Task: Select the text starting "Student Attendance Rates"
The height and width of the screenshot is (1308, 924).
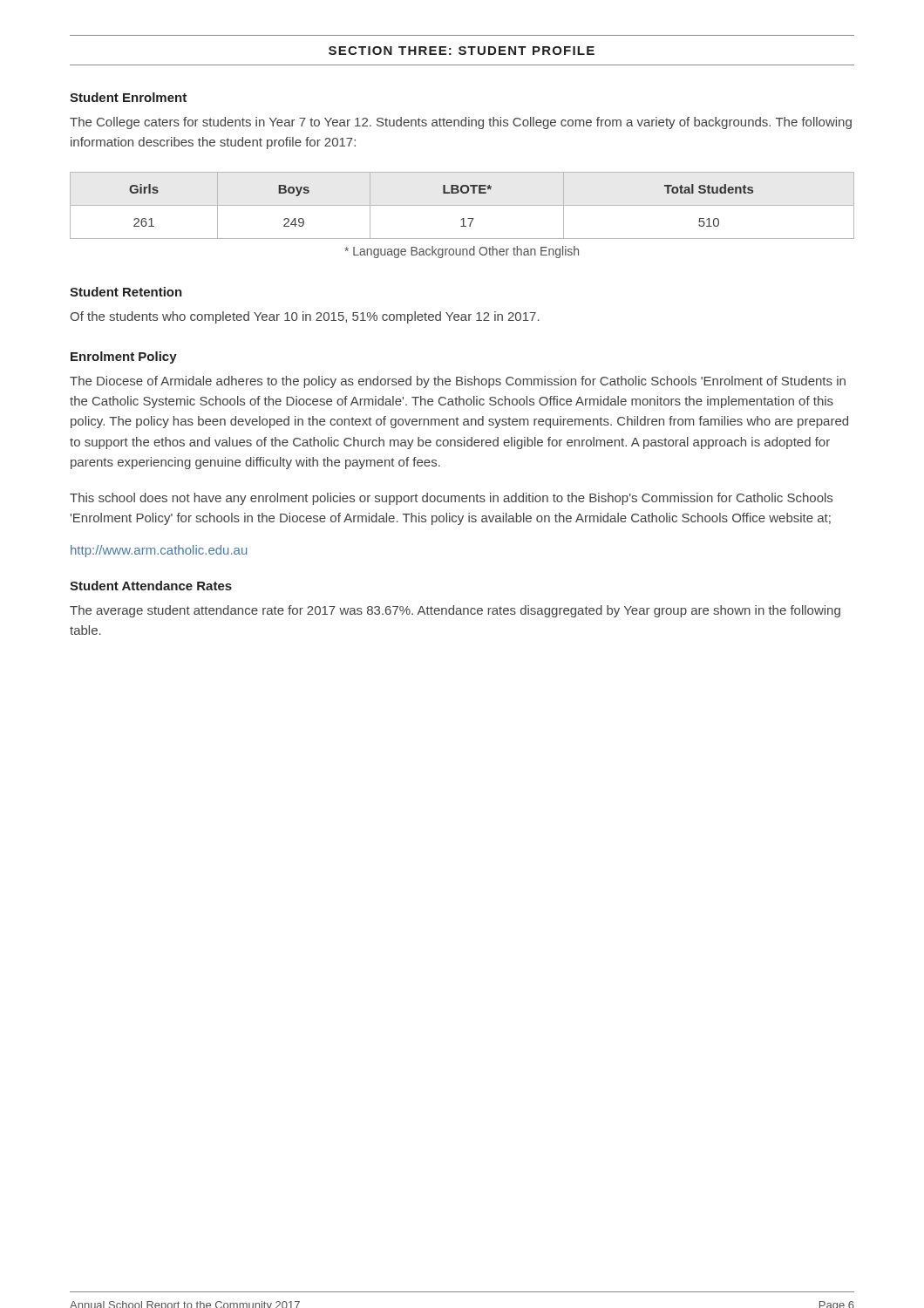Action: pyautogui.click(x=151, y=585)
